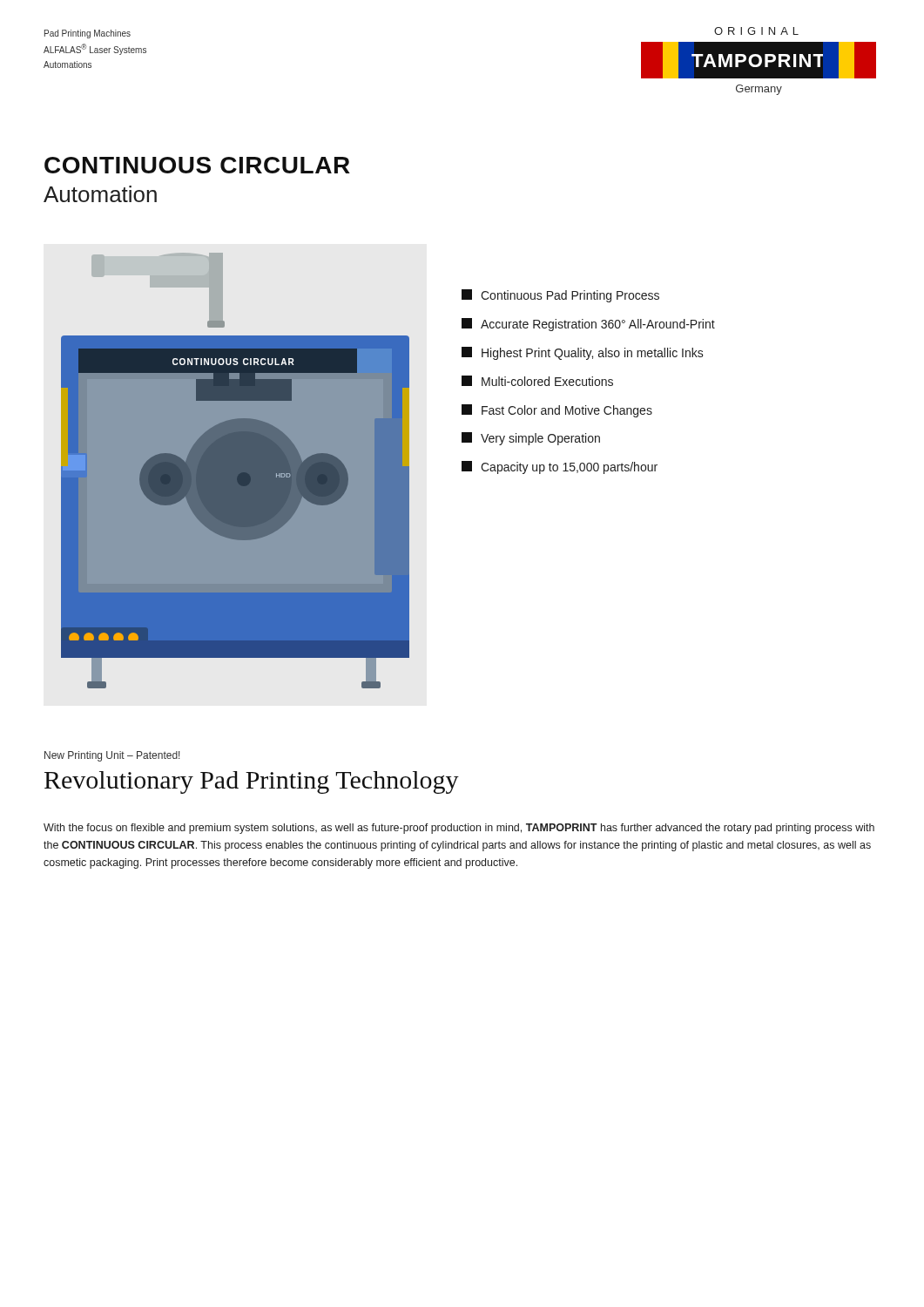Viewport: 924px width, 1307px height.
Task: Find "Very simple Operation" on this page
Action: 531,439
